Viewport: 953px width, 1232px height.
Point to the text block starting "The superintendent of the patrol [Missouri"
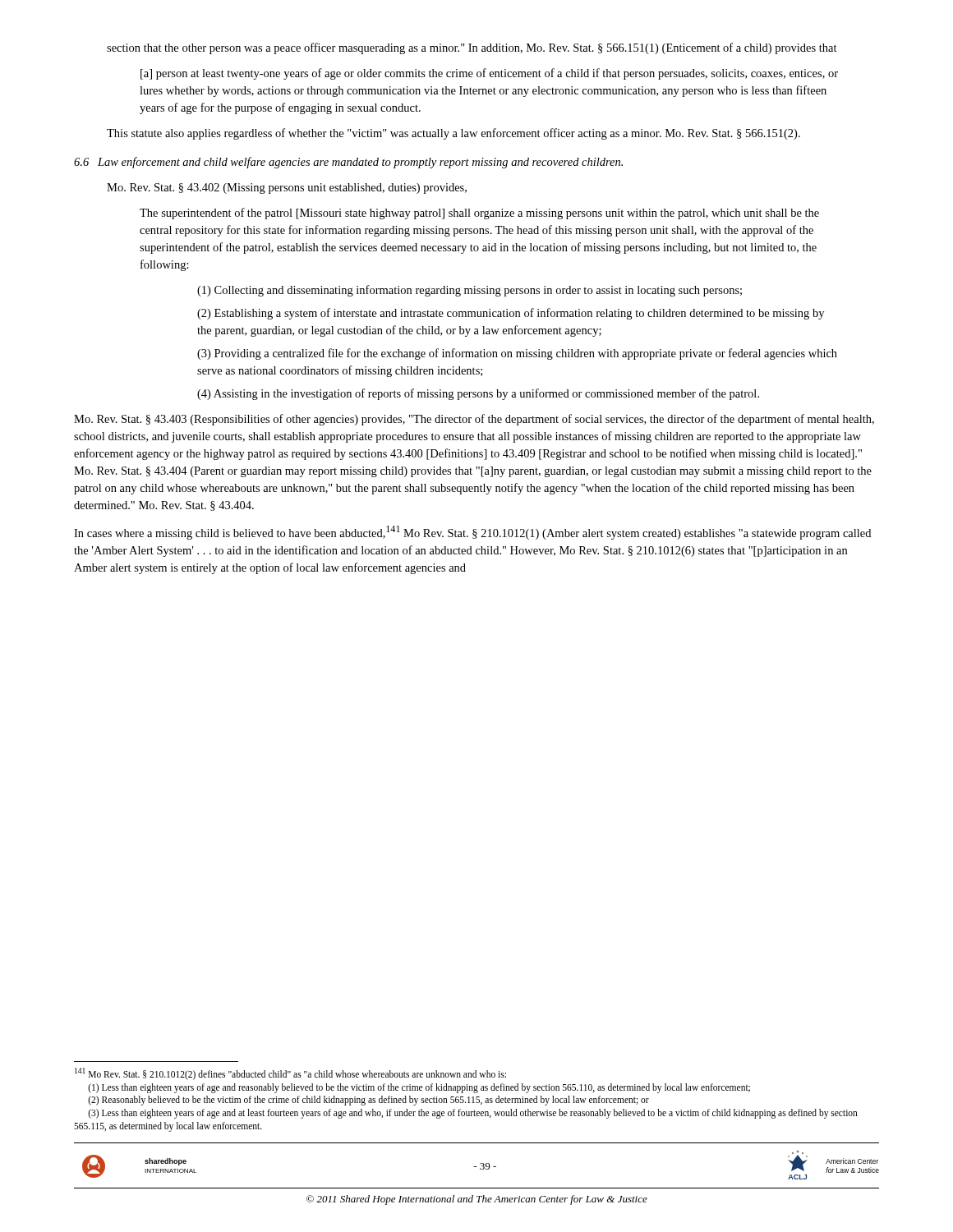[x=480, y=239]
